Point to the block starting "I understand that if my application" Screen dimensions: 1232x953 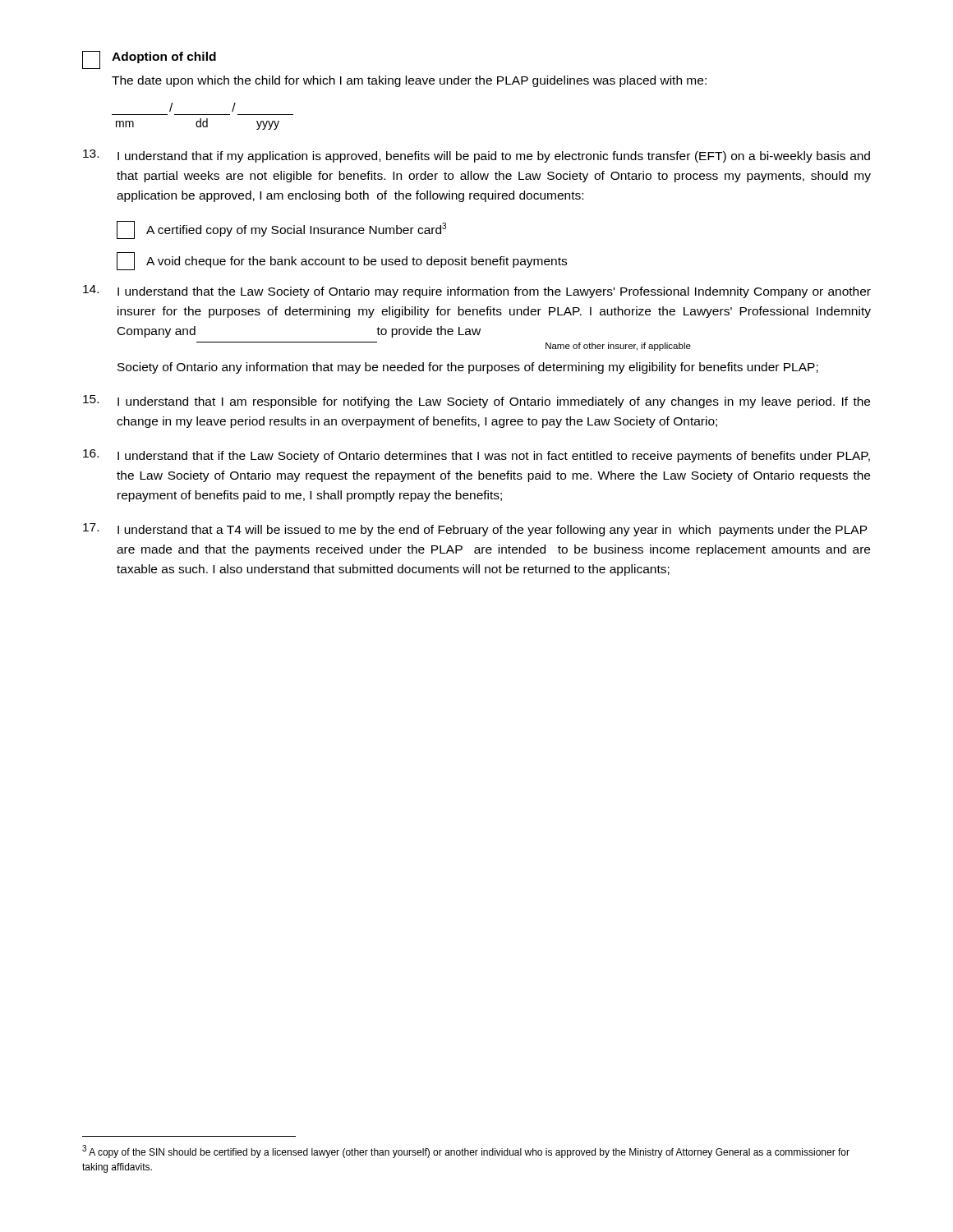coord(476,176)
